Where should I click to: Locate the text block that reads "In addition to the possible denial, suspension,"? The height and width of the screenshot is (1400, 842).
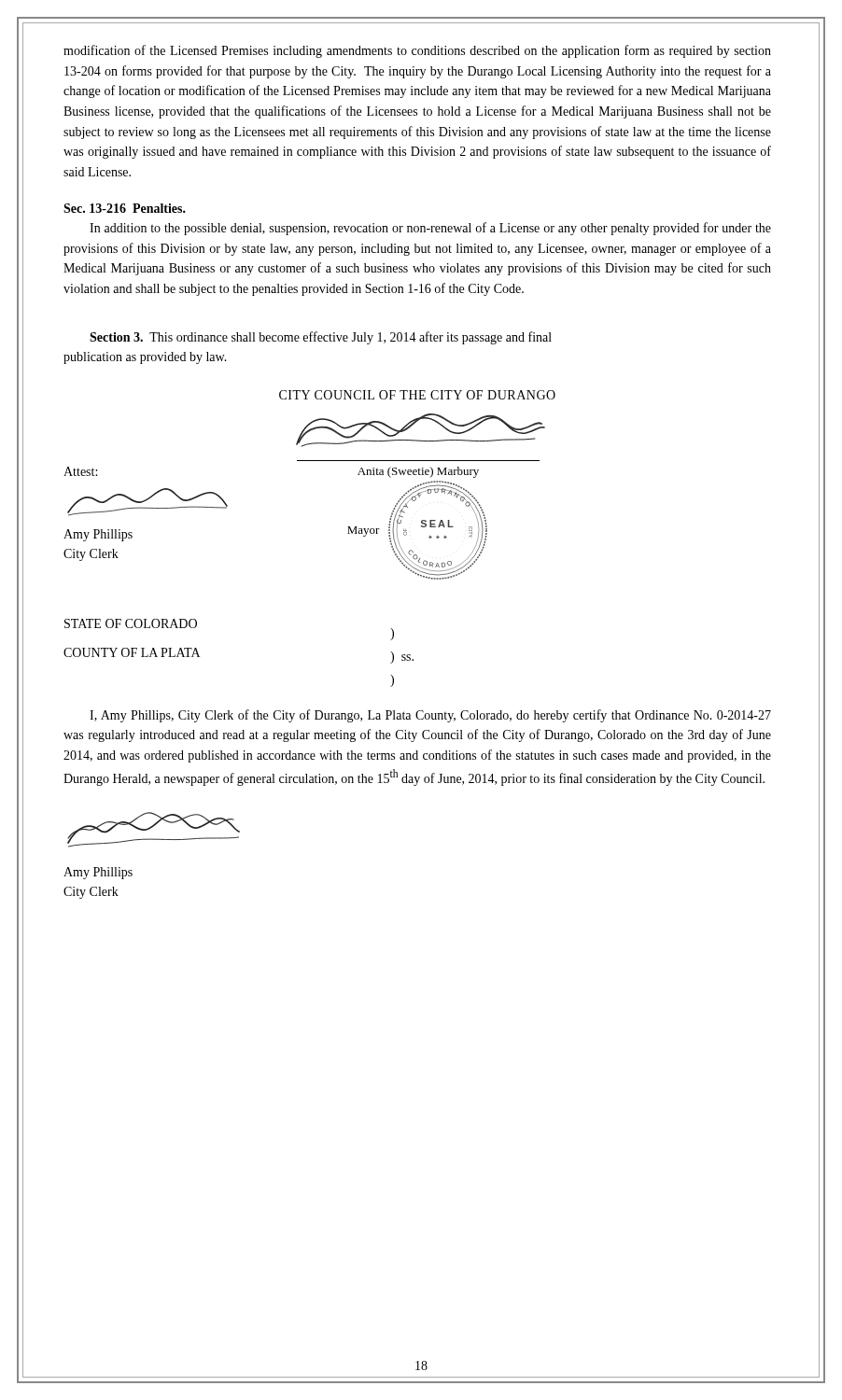click(x=417, y=258)
